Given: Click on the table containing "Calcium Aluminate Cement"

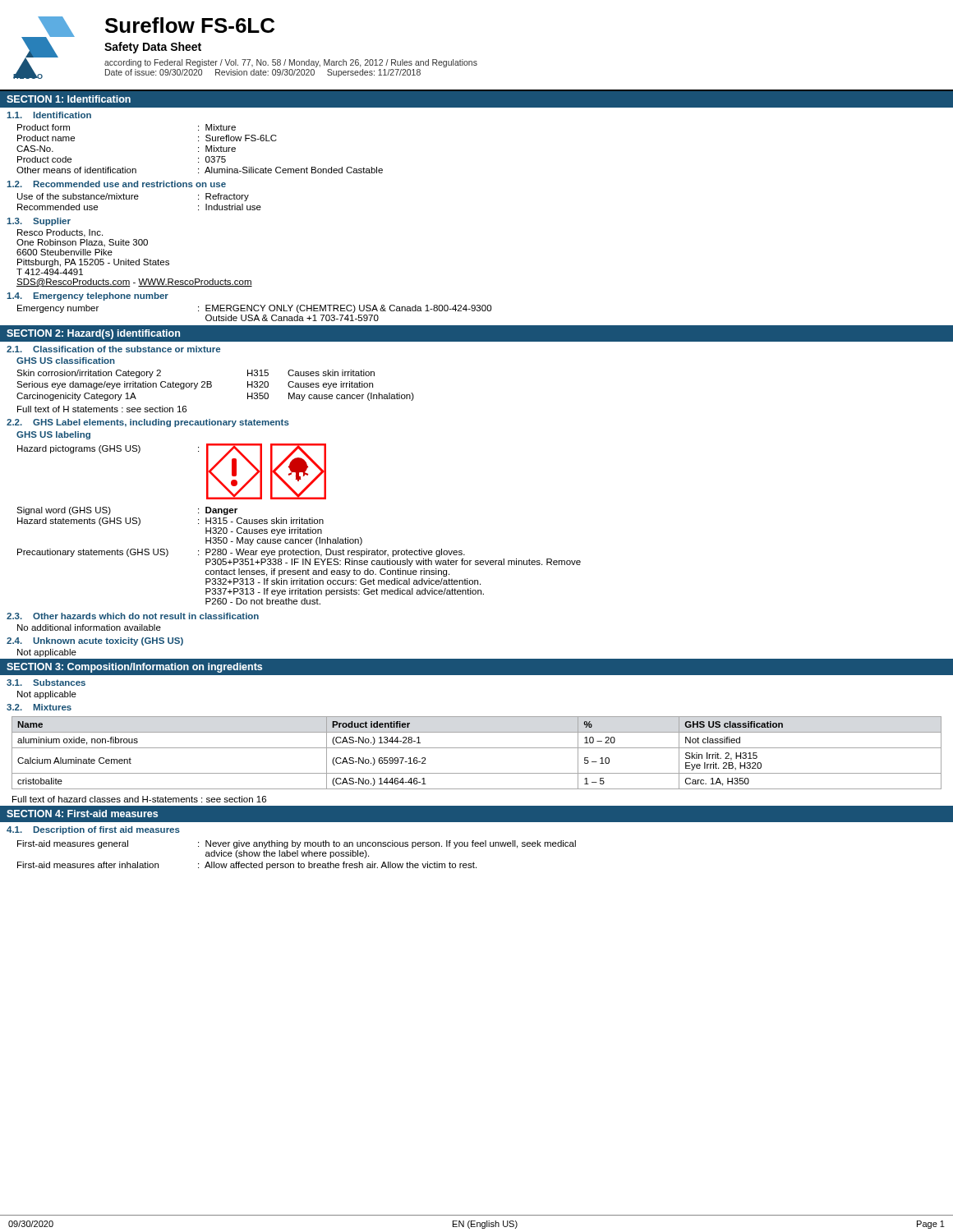Looking at the screenshot, I should pyautogui.click(x=476, y=753).
